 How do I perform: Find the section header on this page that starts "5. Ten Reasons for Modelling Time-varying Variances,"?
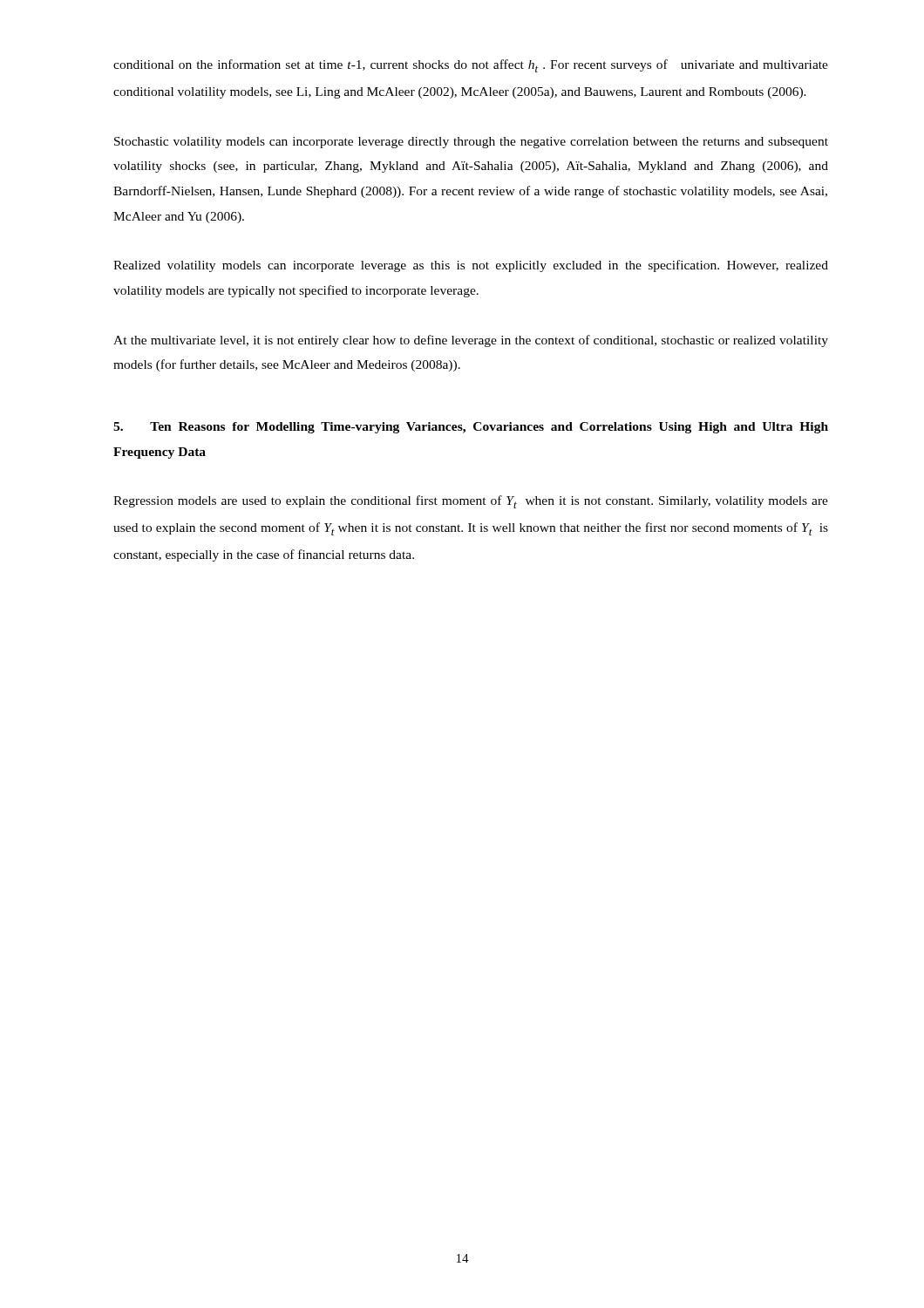pos(471,439)
